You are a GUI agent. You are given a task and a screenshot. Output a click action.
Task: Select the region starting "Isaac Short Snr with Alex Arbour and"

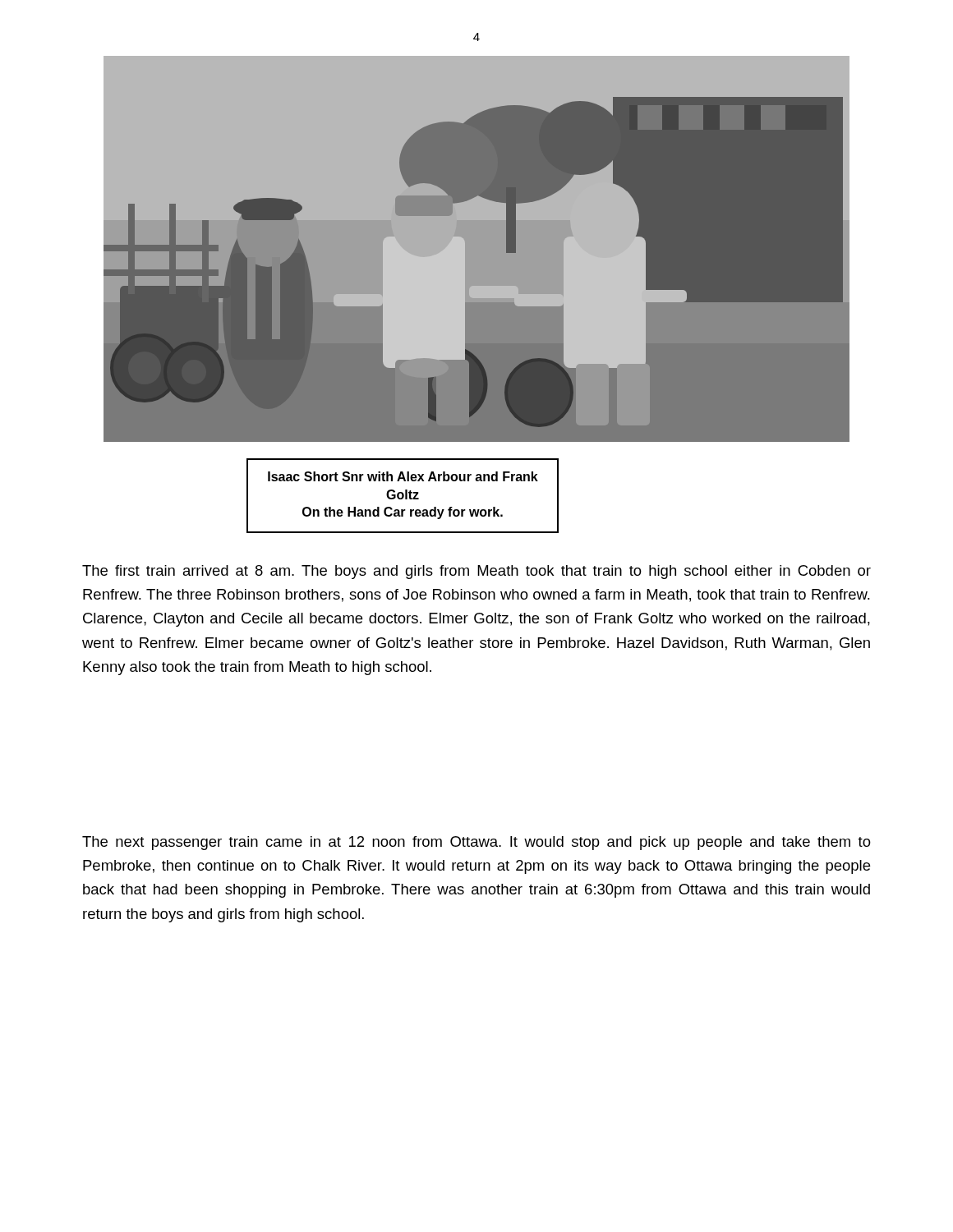[x=403, y=495]
